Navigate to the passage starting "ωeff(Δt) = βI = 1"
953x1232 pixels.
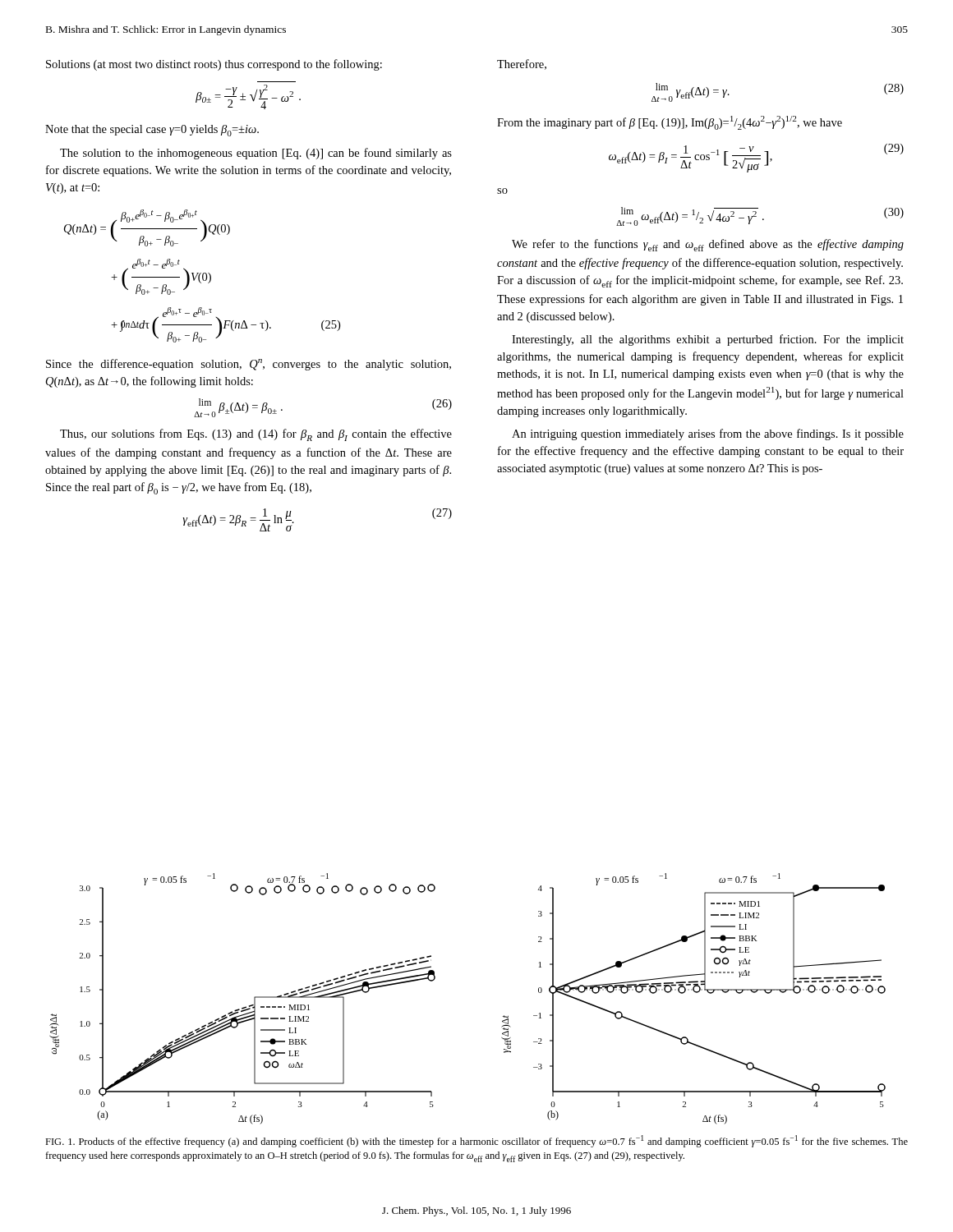756,157
